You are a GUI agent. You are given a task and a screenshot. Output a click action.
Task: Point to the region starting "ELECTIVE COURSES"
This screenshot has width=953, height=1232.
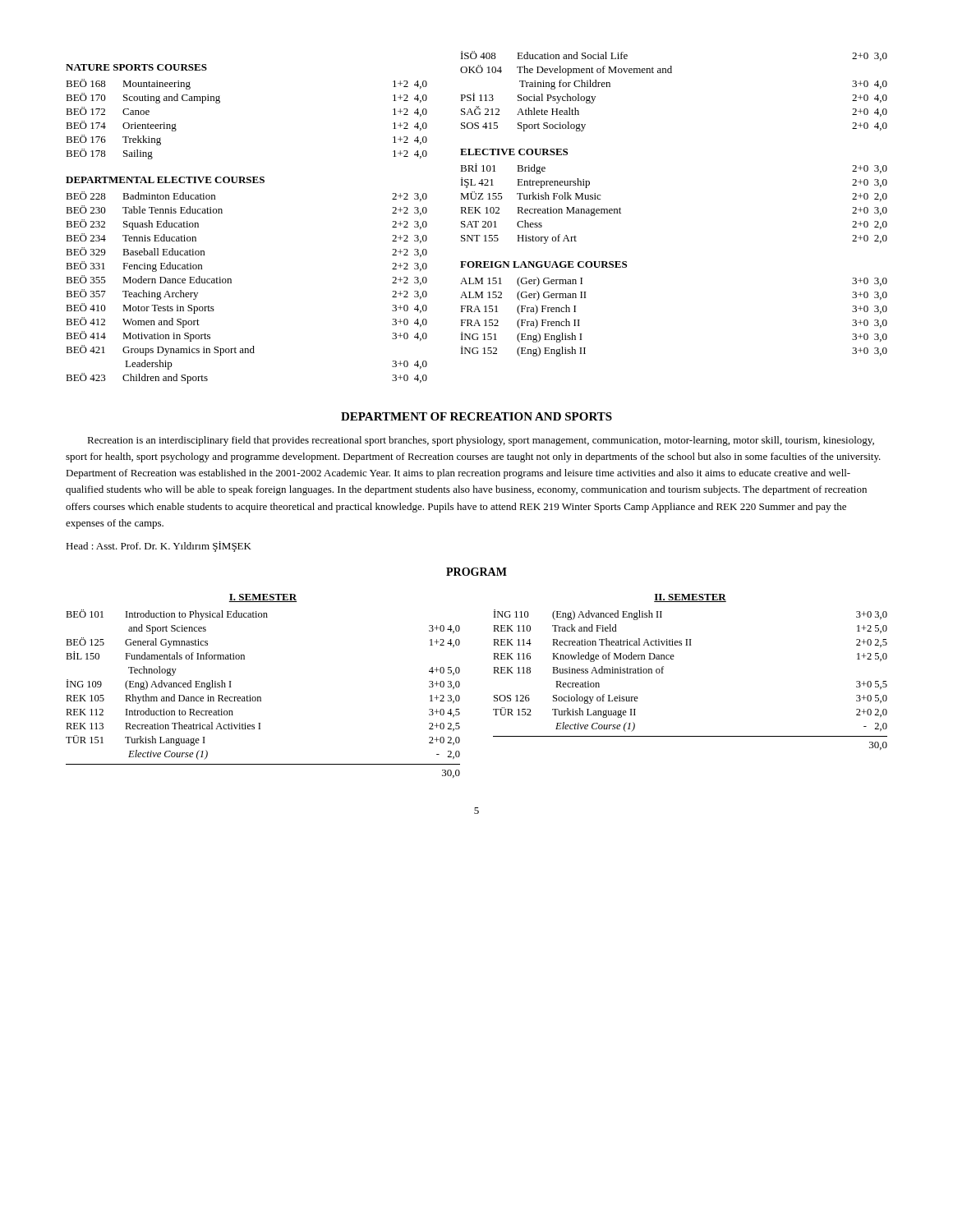tap(514, 152)
